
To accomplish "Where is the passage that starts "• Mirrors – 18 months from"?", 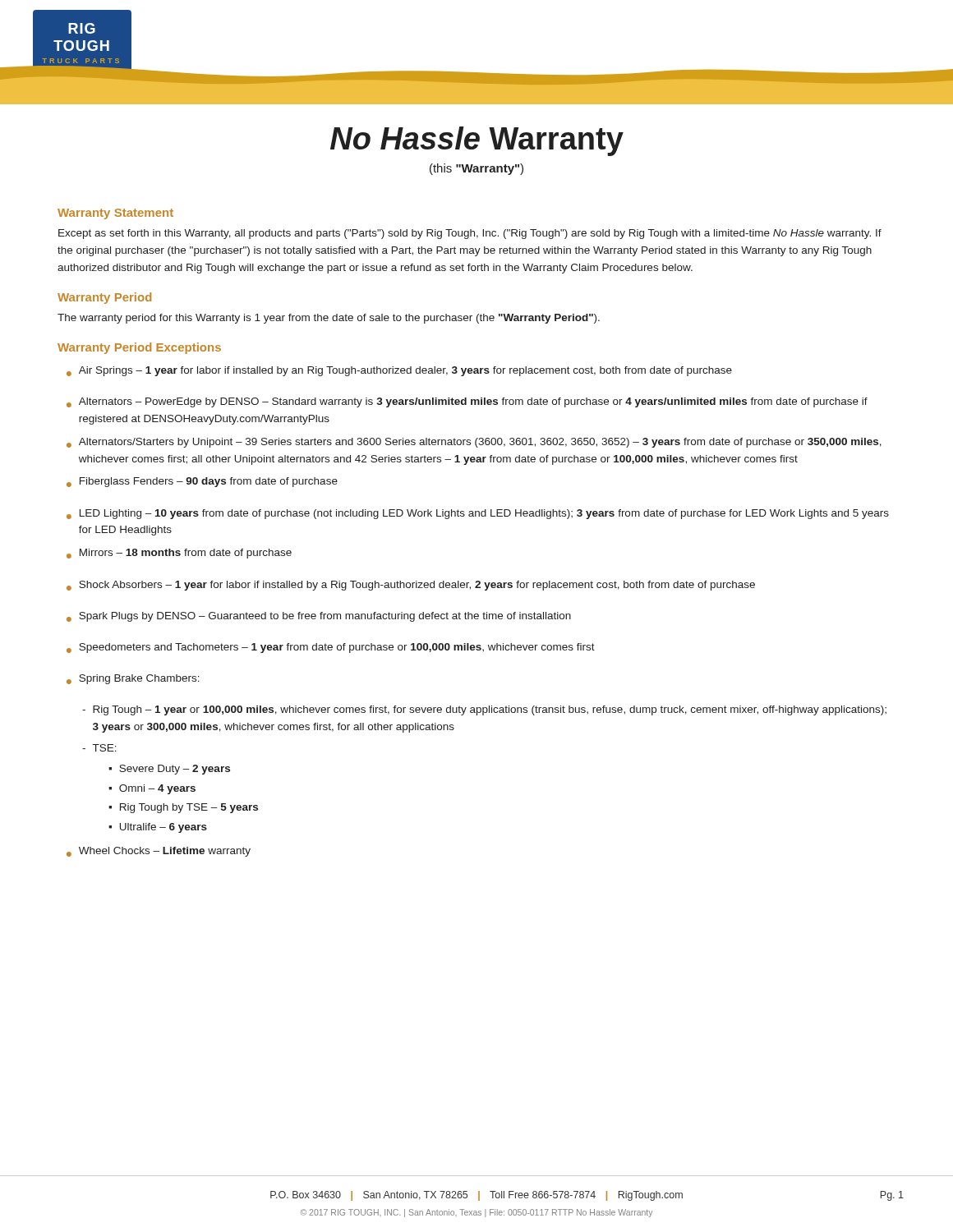I will (x=179, y=554).
